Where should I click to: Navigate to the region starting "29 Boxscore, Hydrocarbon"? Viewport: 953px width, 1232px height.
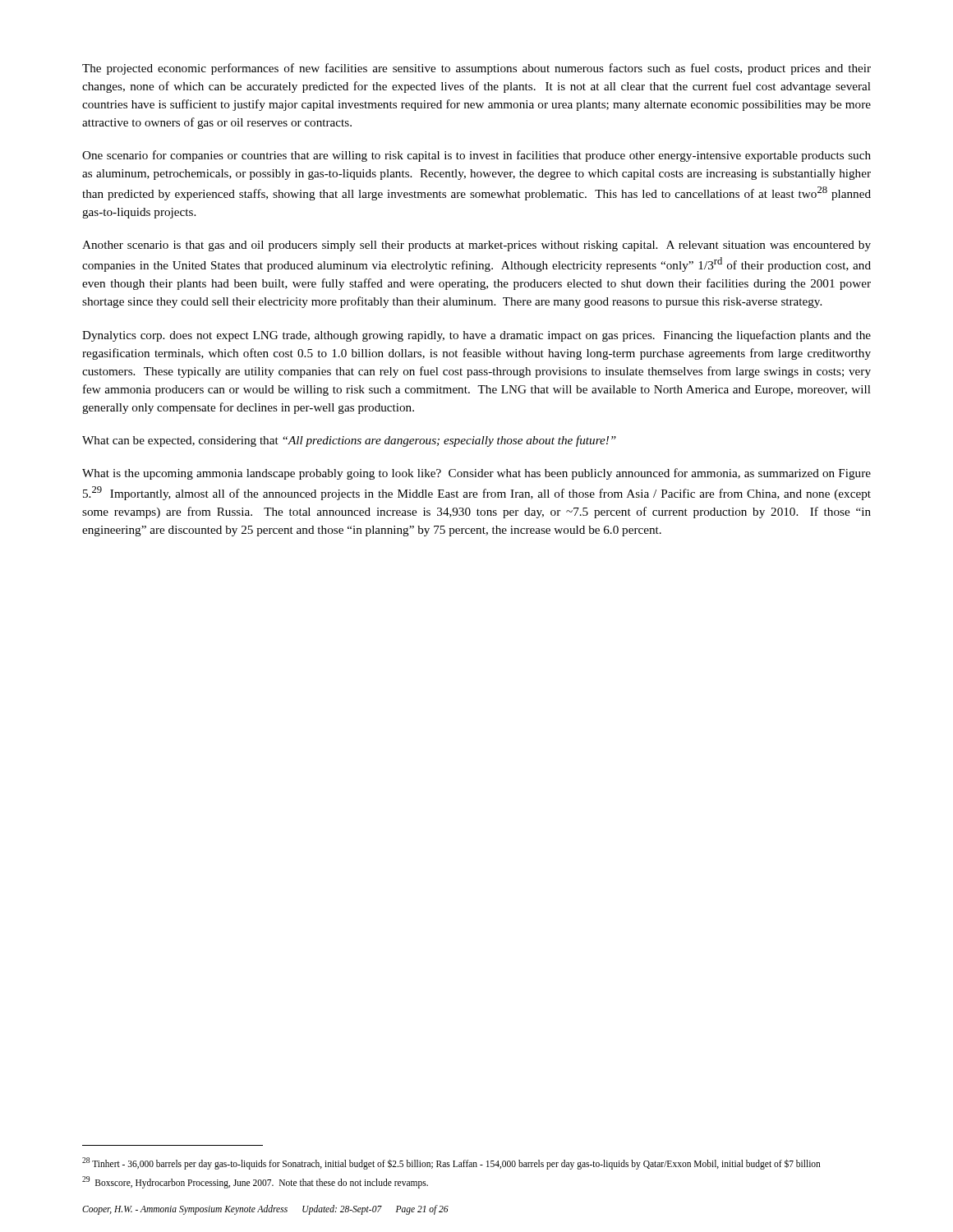pos(255,1181)
